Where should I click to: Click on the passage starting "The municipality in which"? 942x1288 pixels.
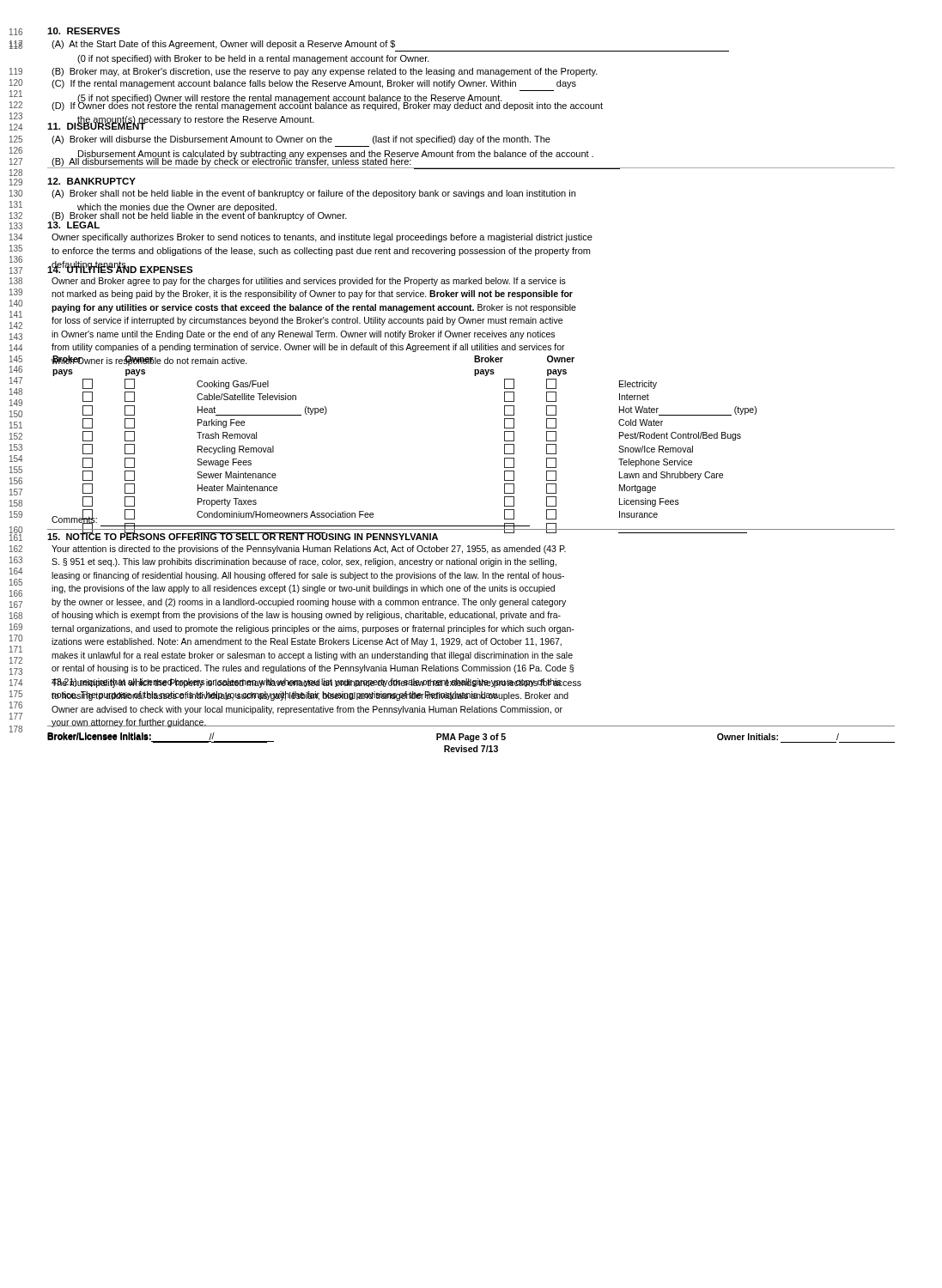[473, 703]
